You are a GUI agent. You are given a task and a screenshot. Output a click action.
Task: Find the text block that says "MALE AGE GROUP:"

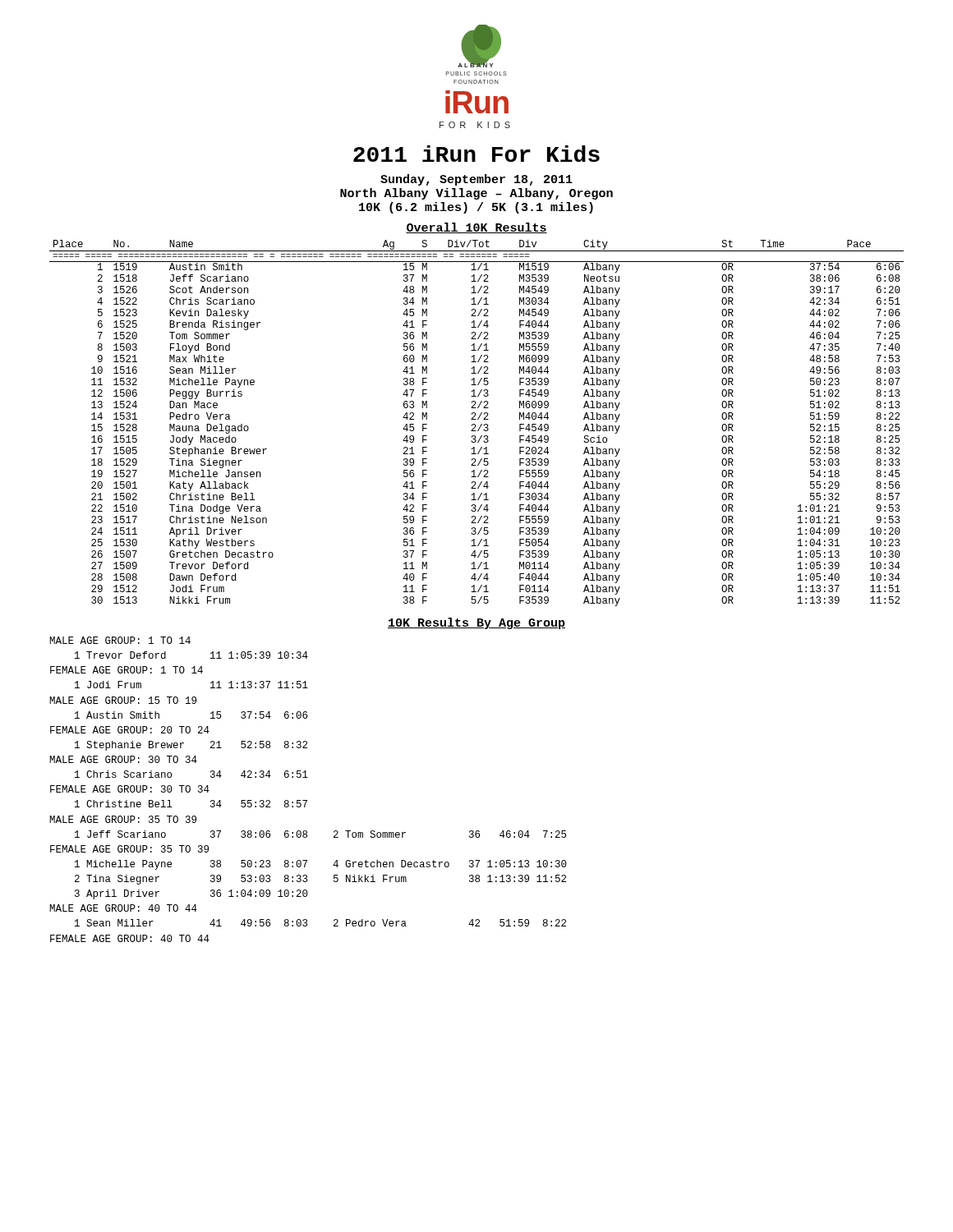point(120,640)
